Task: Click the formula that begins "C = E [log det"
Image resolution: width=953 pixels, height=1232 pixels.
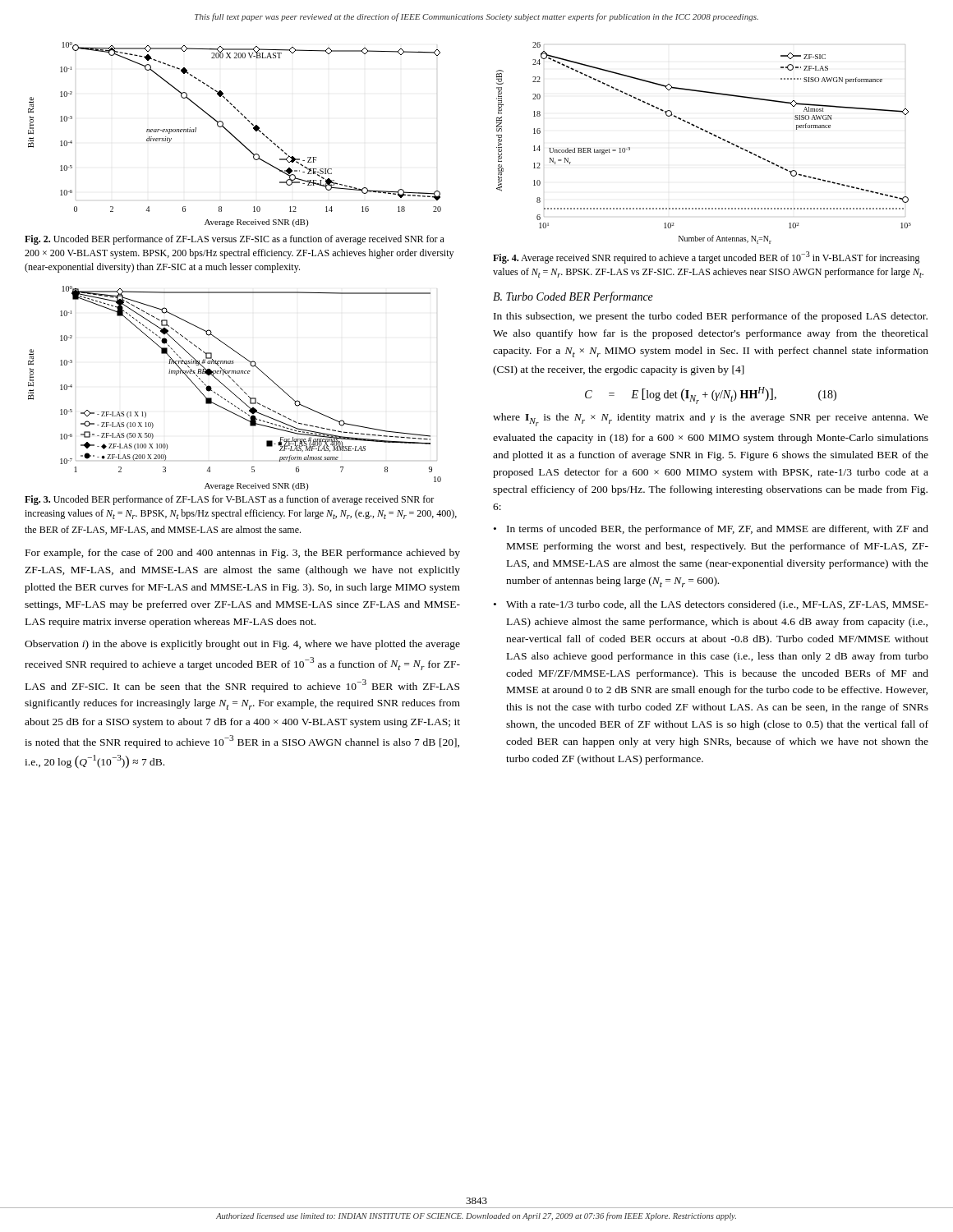Action: click(711, 395)
